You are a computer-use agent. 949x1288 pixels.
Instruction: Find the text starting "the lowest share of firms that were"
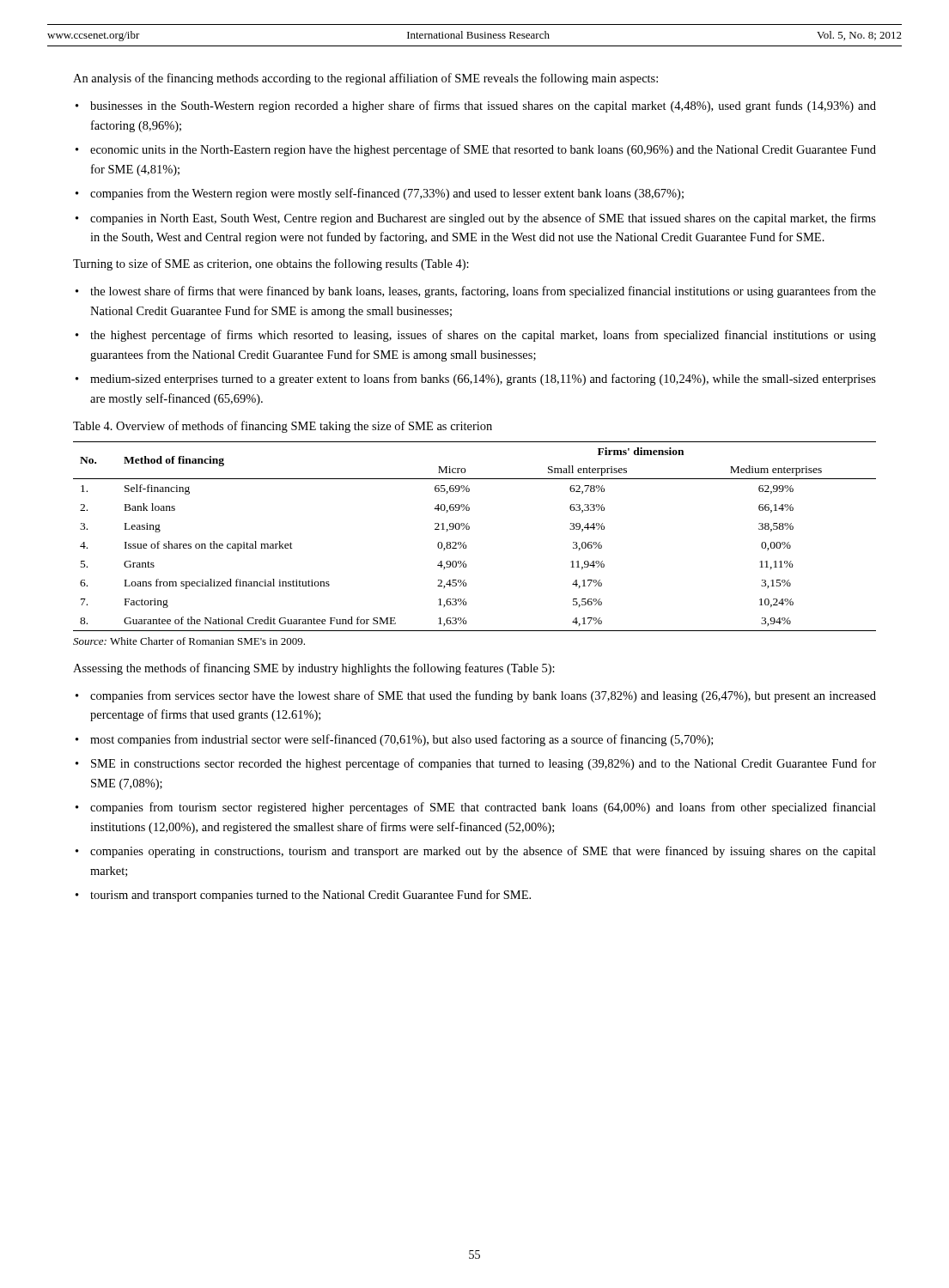click(483, 301)
